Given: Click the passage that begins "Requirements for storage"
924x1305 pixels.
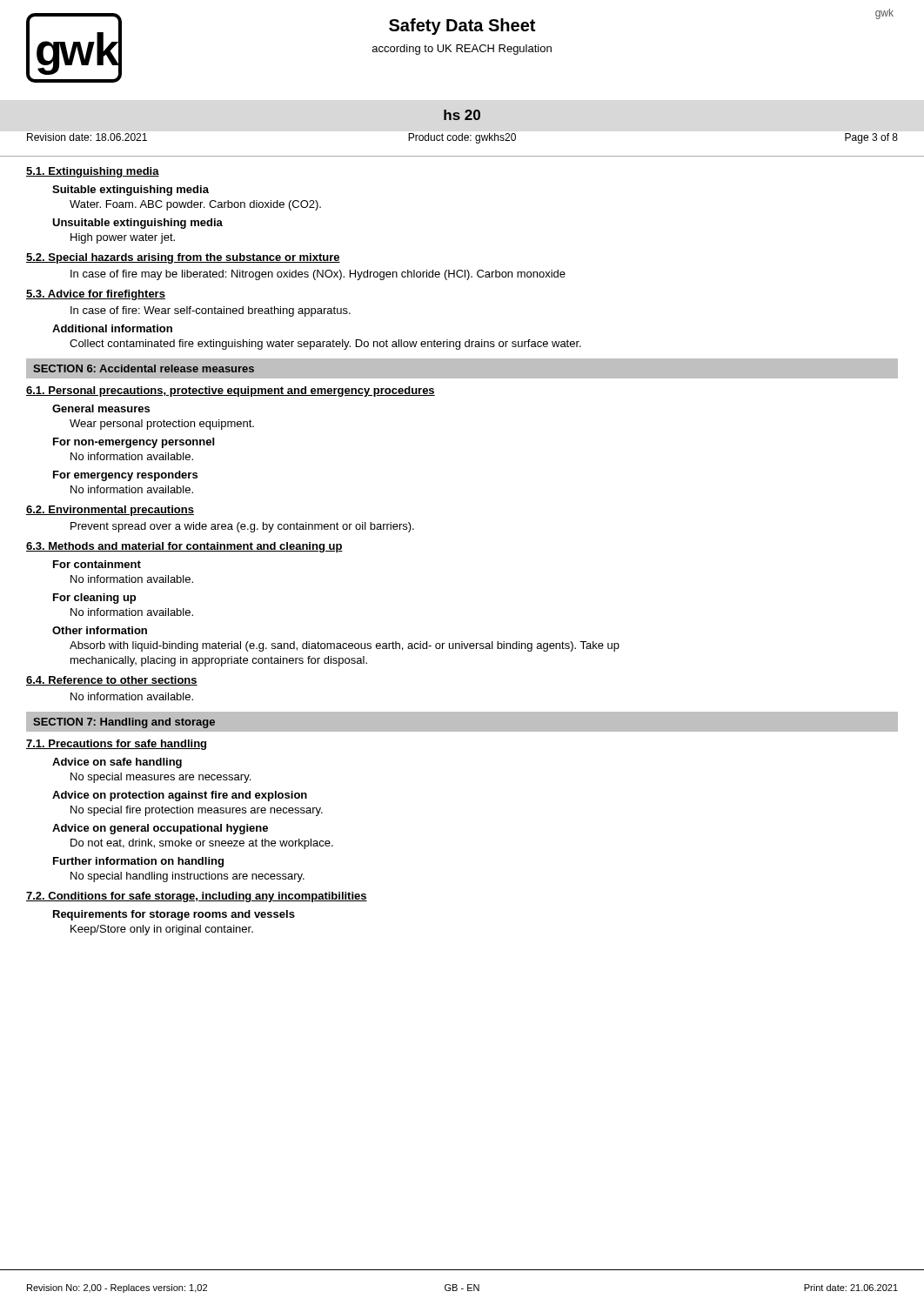Looking at the screenshot, I should click(174, 915).
